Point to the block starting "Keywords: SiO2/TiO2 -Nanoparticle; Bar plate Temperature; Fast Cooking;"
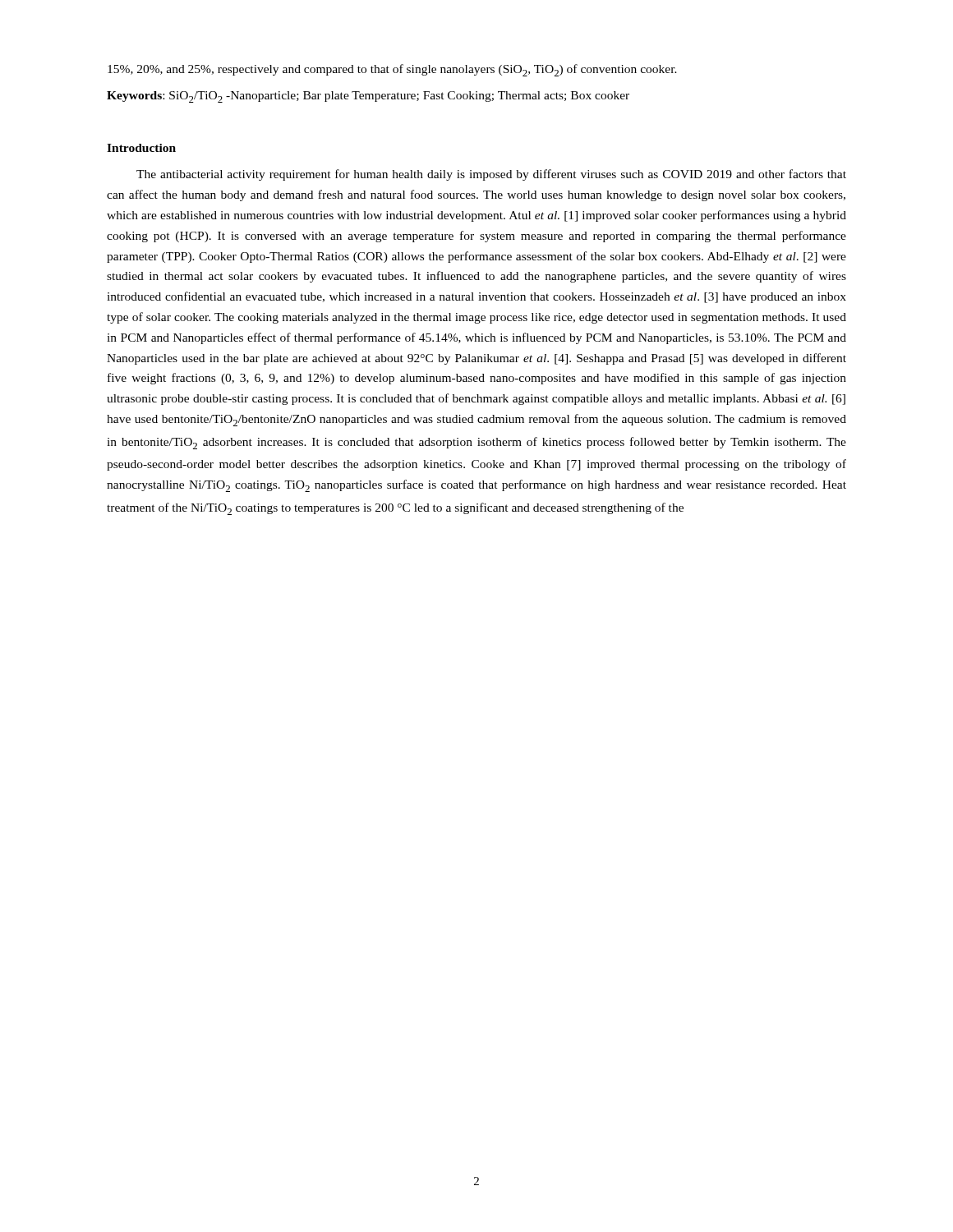 click(368, 96)
